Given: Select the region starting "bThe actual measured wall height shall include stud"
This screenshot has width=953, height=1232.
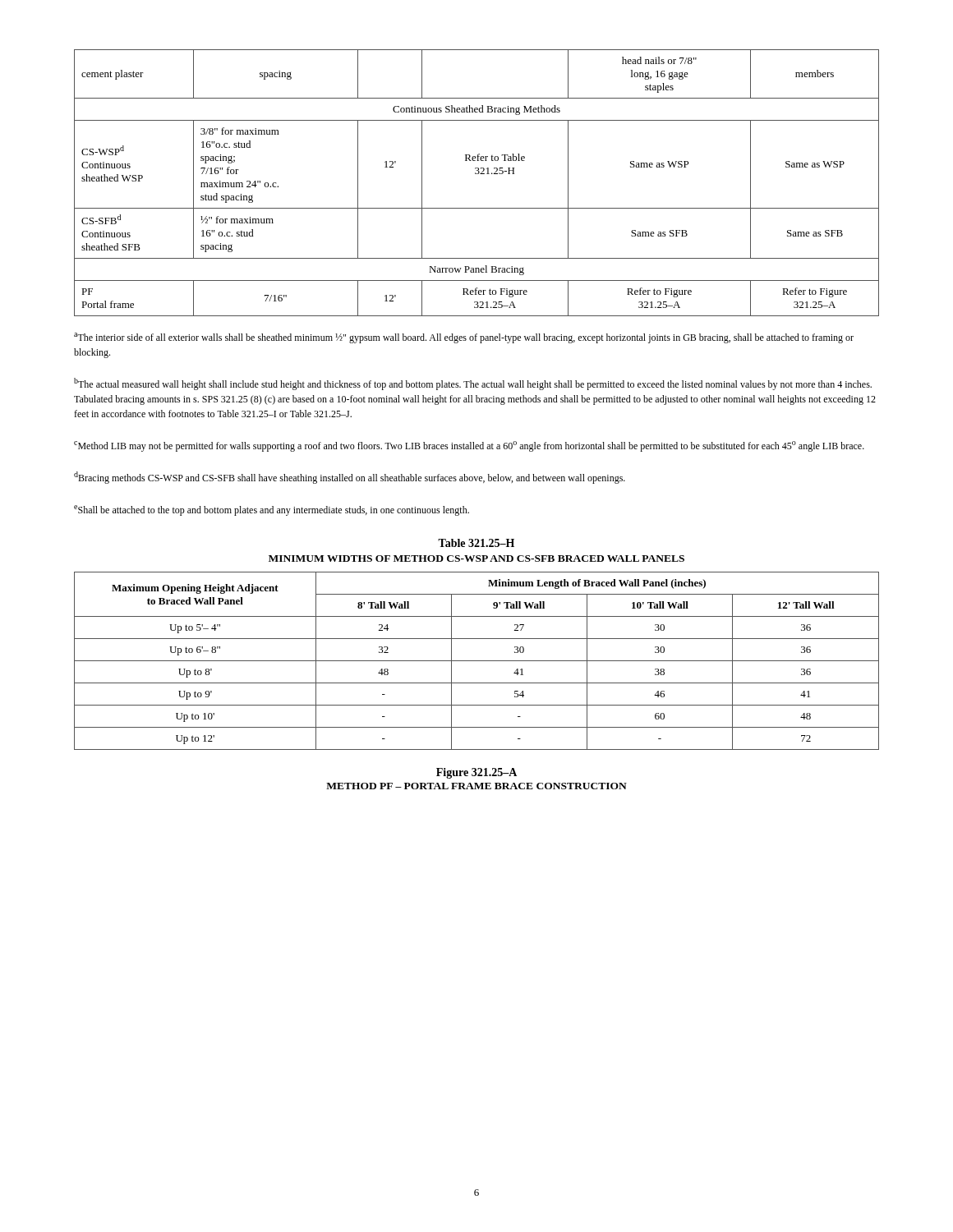Looking at the screenshot, I should pyautogui.click(x=476, y=398).
